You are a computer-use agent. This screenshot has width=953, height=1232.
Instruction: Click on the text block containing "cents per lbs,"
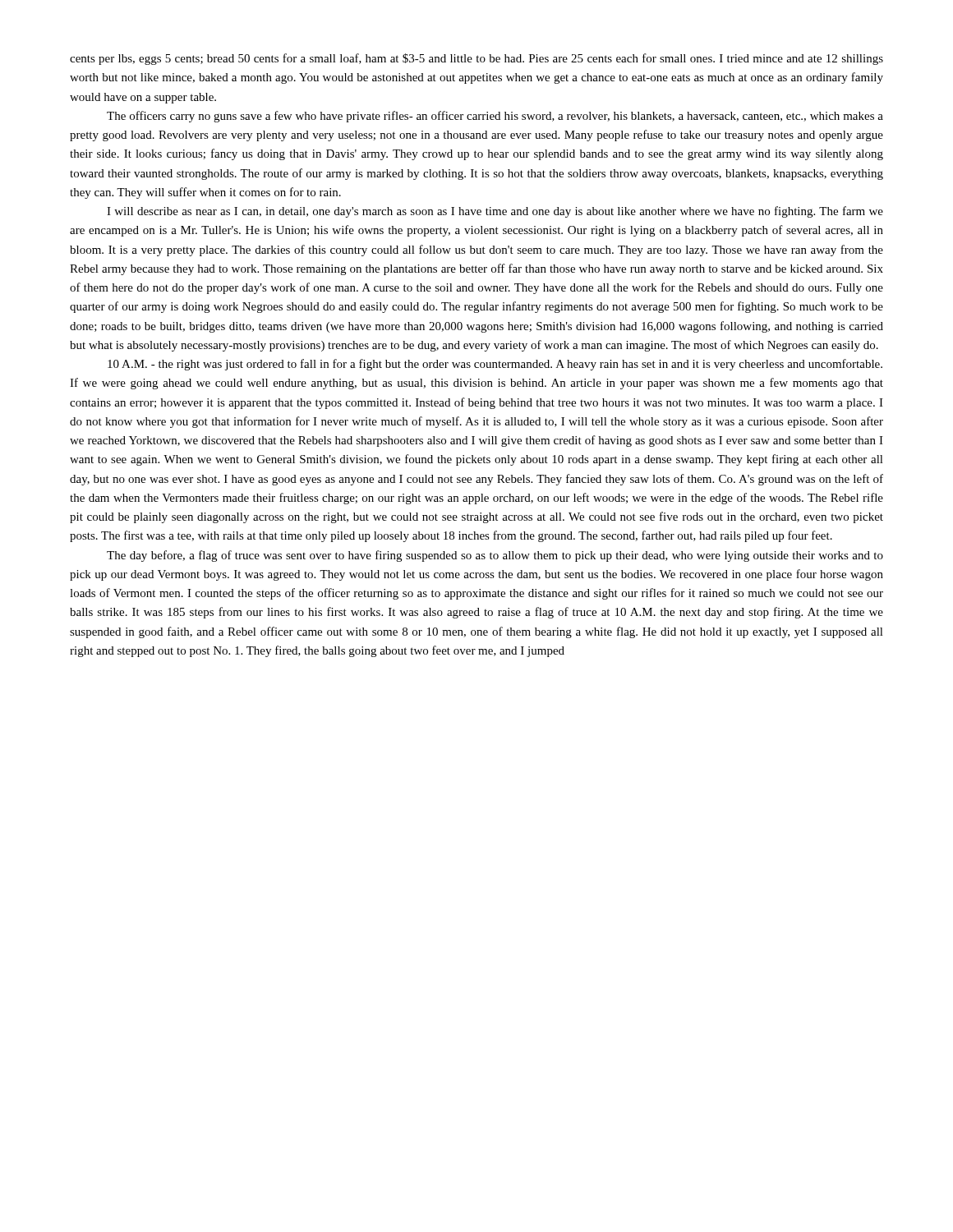[x=476, y=355]
